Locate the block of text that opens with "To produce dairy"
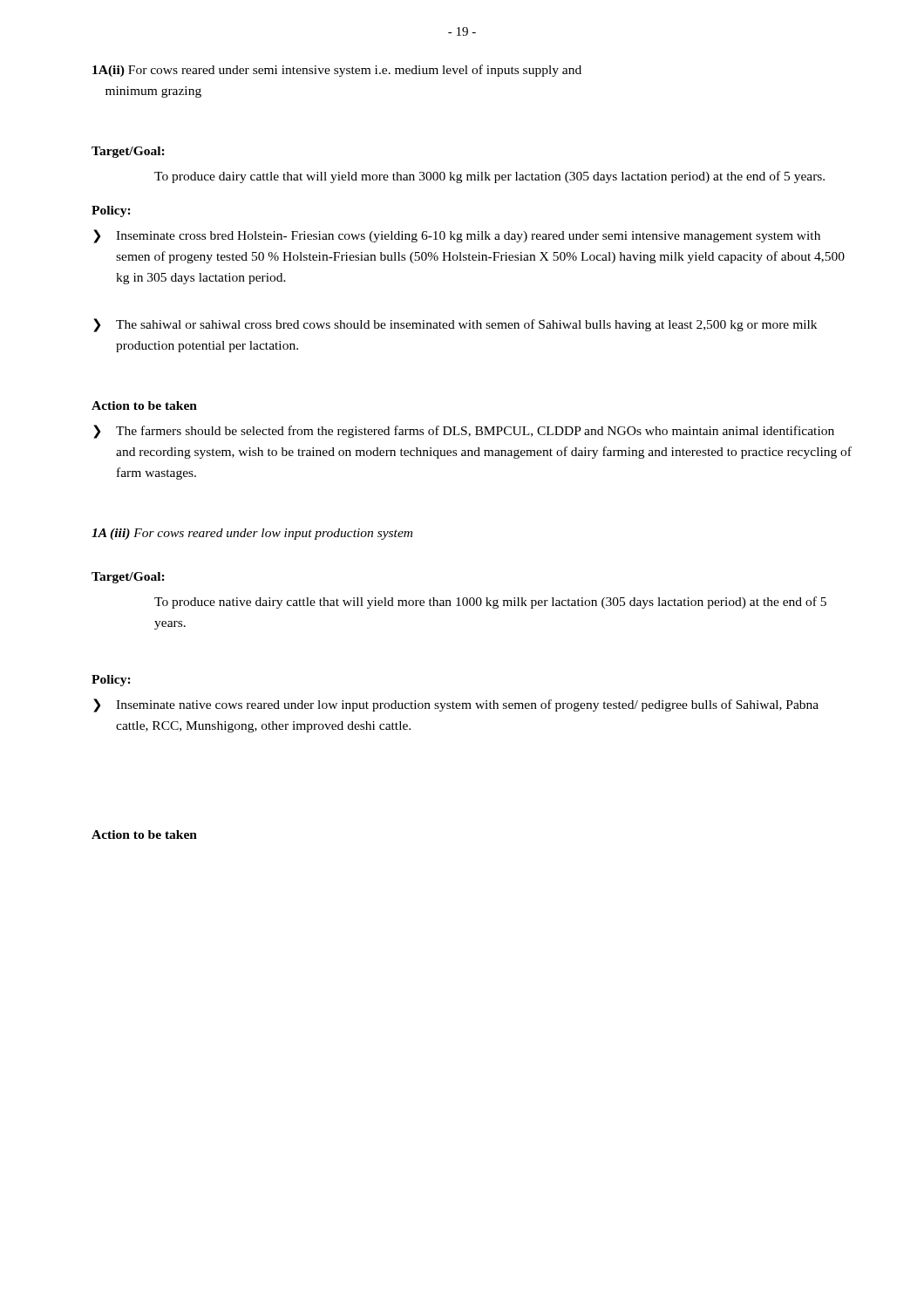The height and width of the screenshot is (1308, 924). tap(490, 176)
